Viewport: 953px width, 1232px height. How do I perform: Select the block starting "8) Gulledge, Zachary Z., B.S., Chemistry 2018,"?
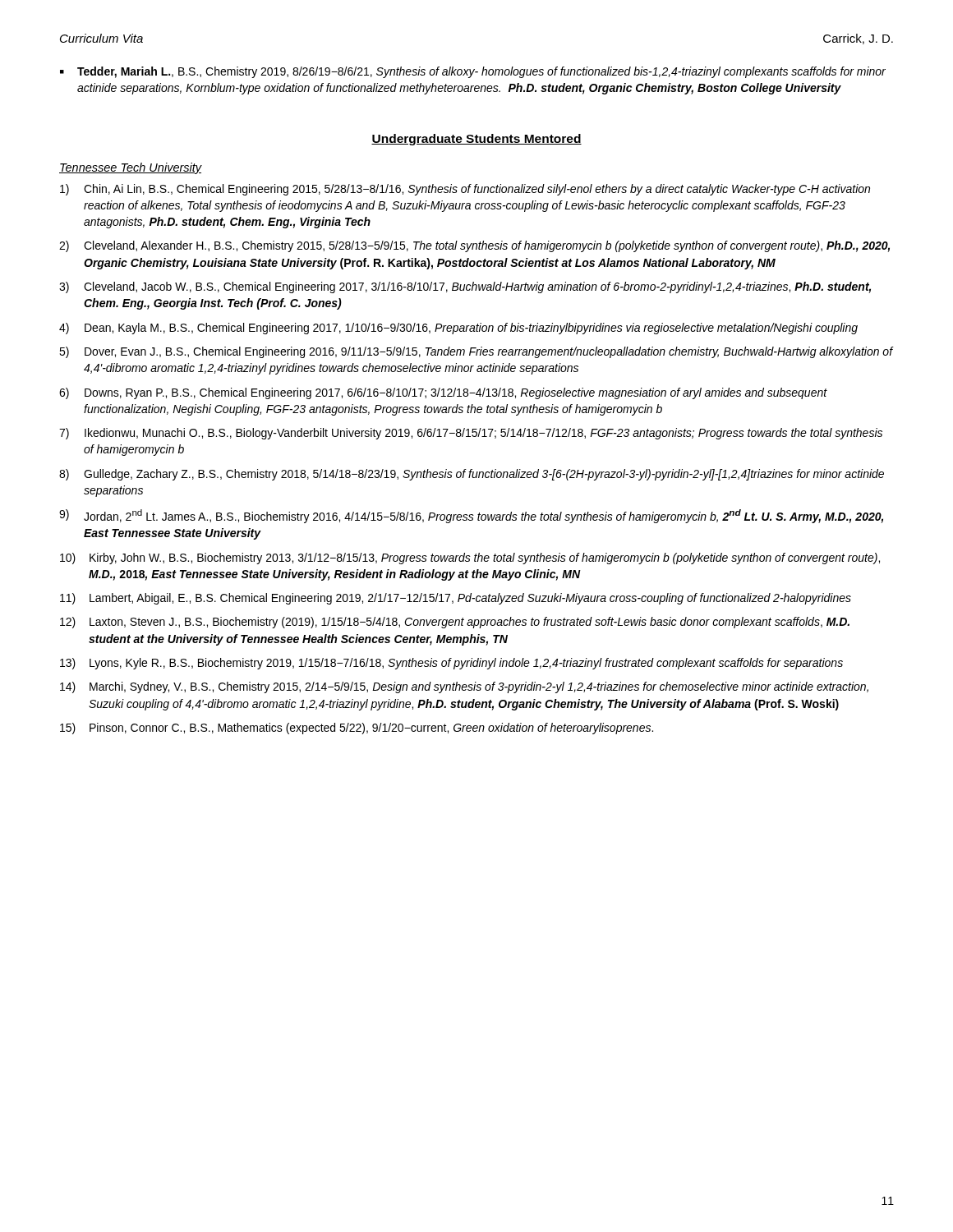tap(476, 482)
